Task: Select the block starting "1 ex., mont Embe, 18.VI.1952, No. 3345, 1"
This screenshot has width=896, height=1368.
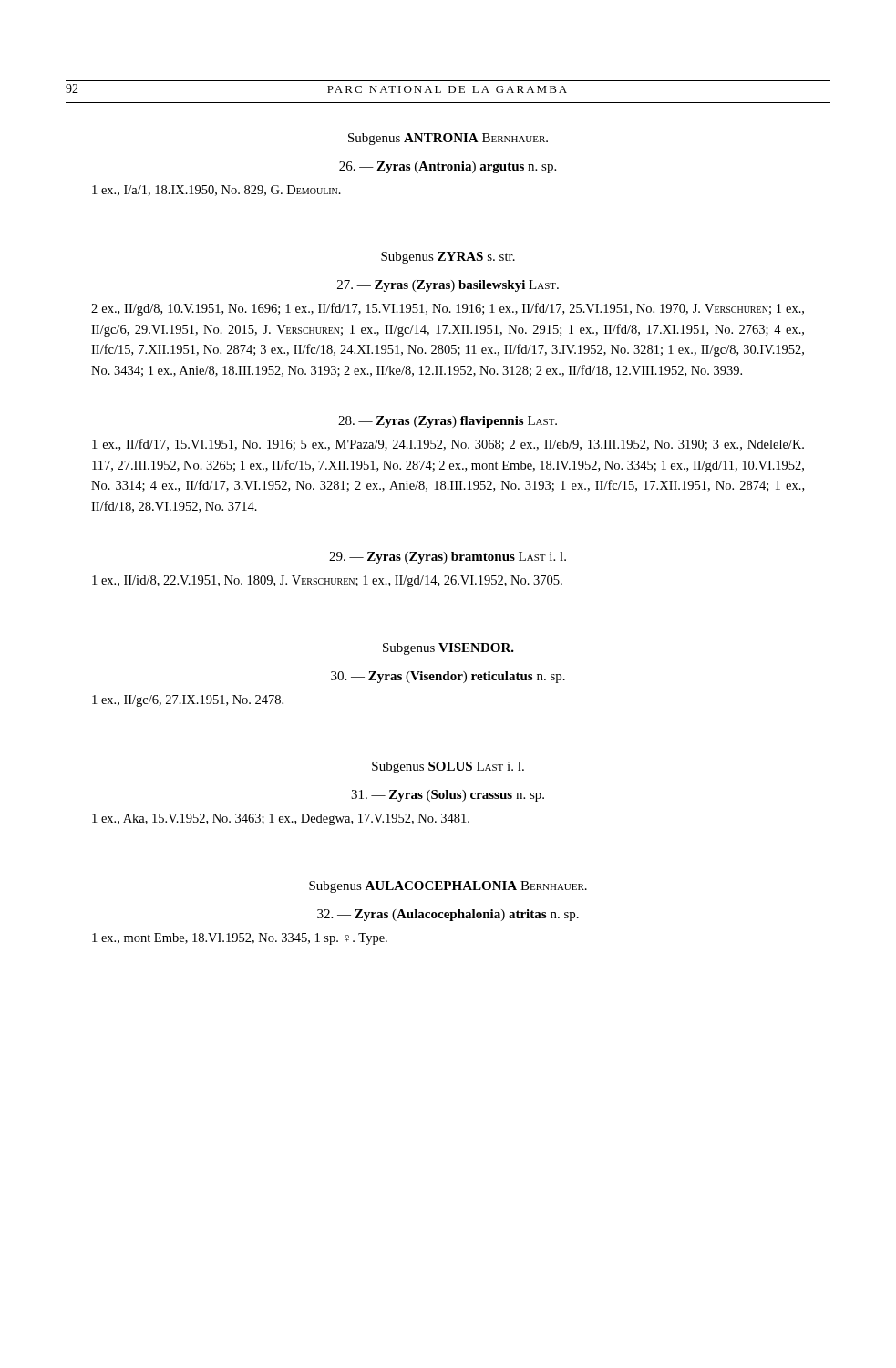Action: 240,937
